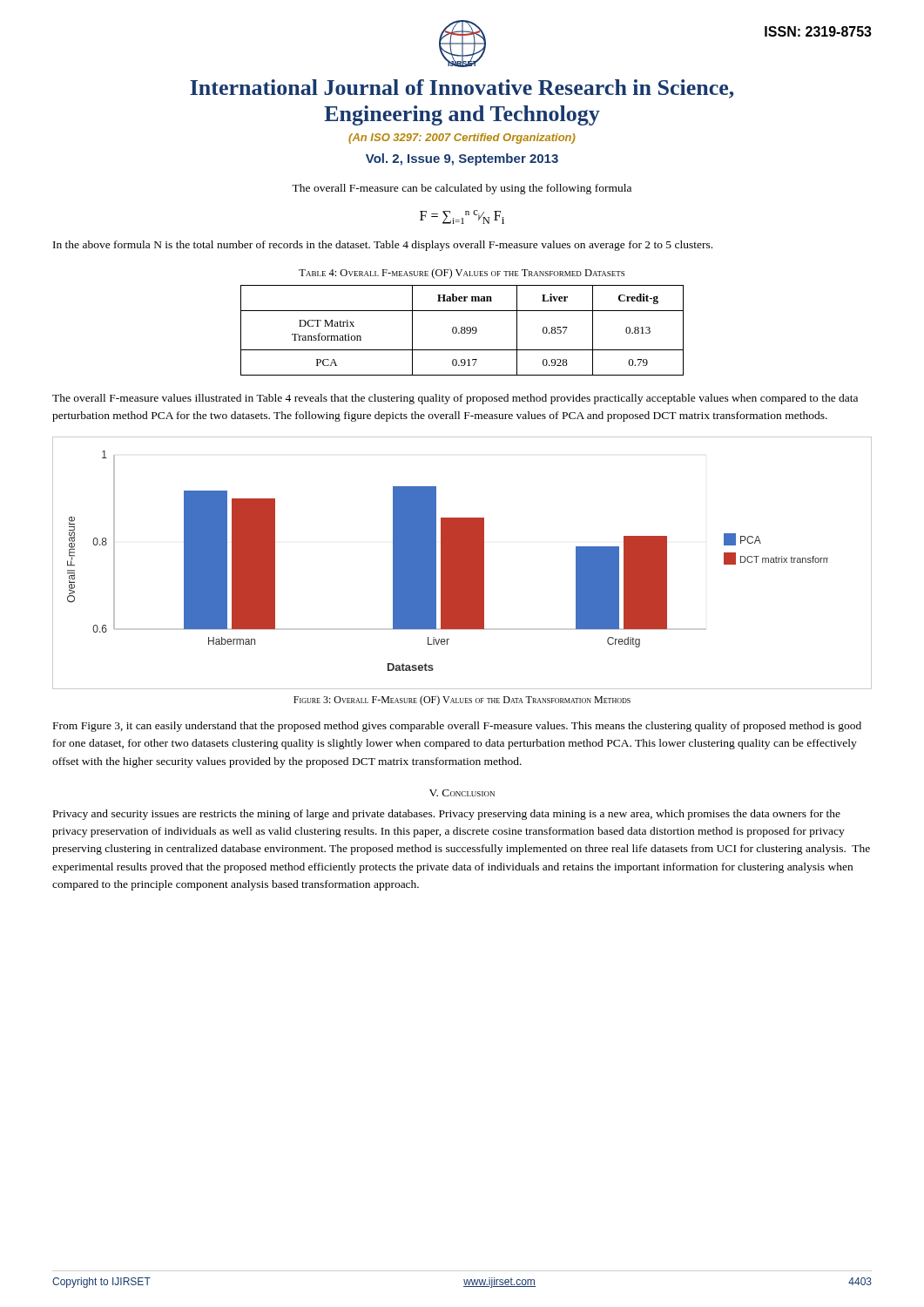Click on the text block starting "From Figure 3, it can"
Viewport: 924px width, 1307px height.
pos(457,743)
